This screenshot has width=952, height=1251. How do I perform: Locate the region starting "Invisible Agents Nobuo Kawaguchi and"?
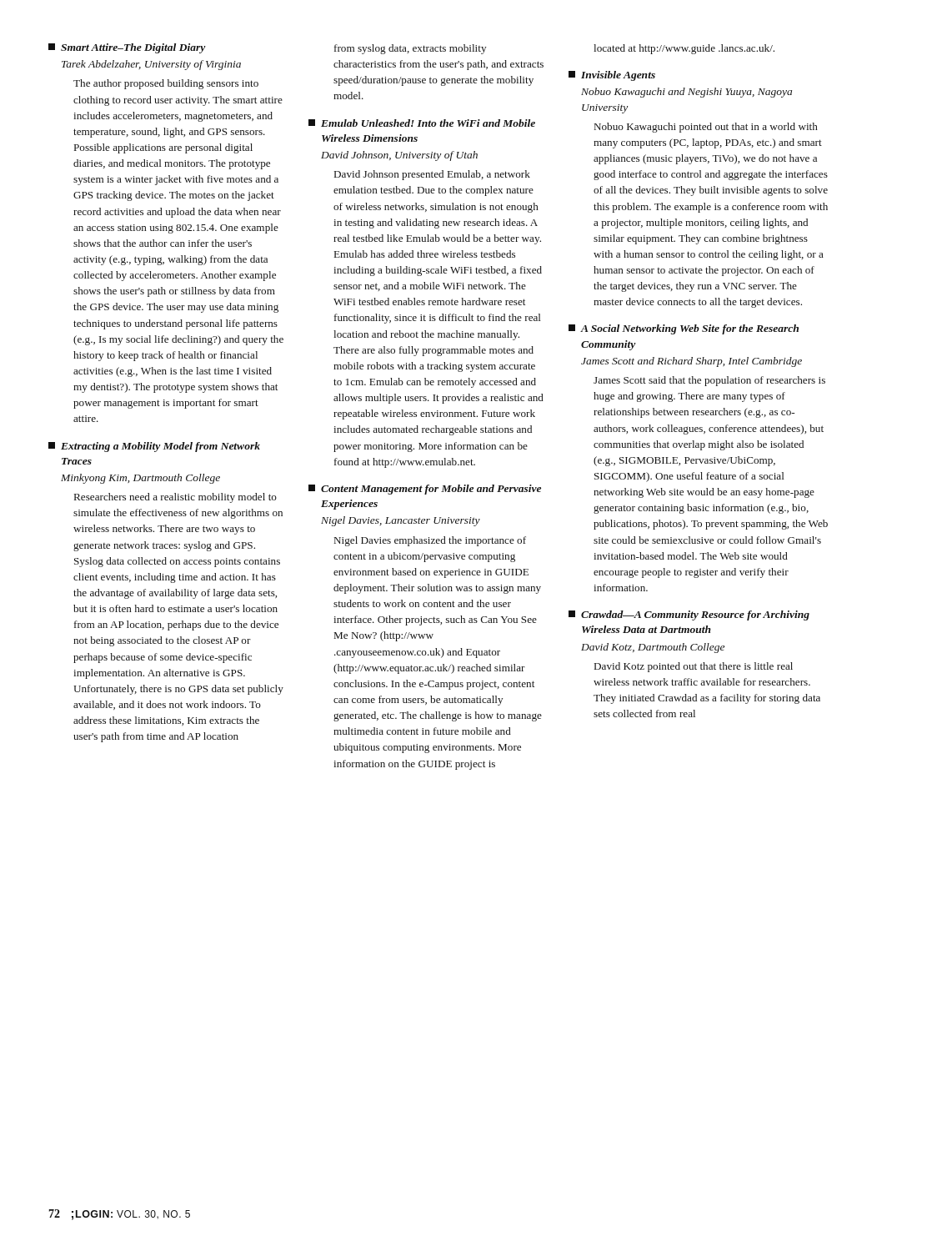coord(699,189)
